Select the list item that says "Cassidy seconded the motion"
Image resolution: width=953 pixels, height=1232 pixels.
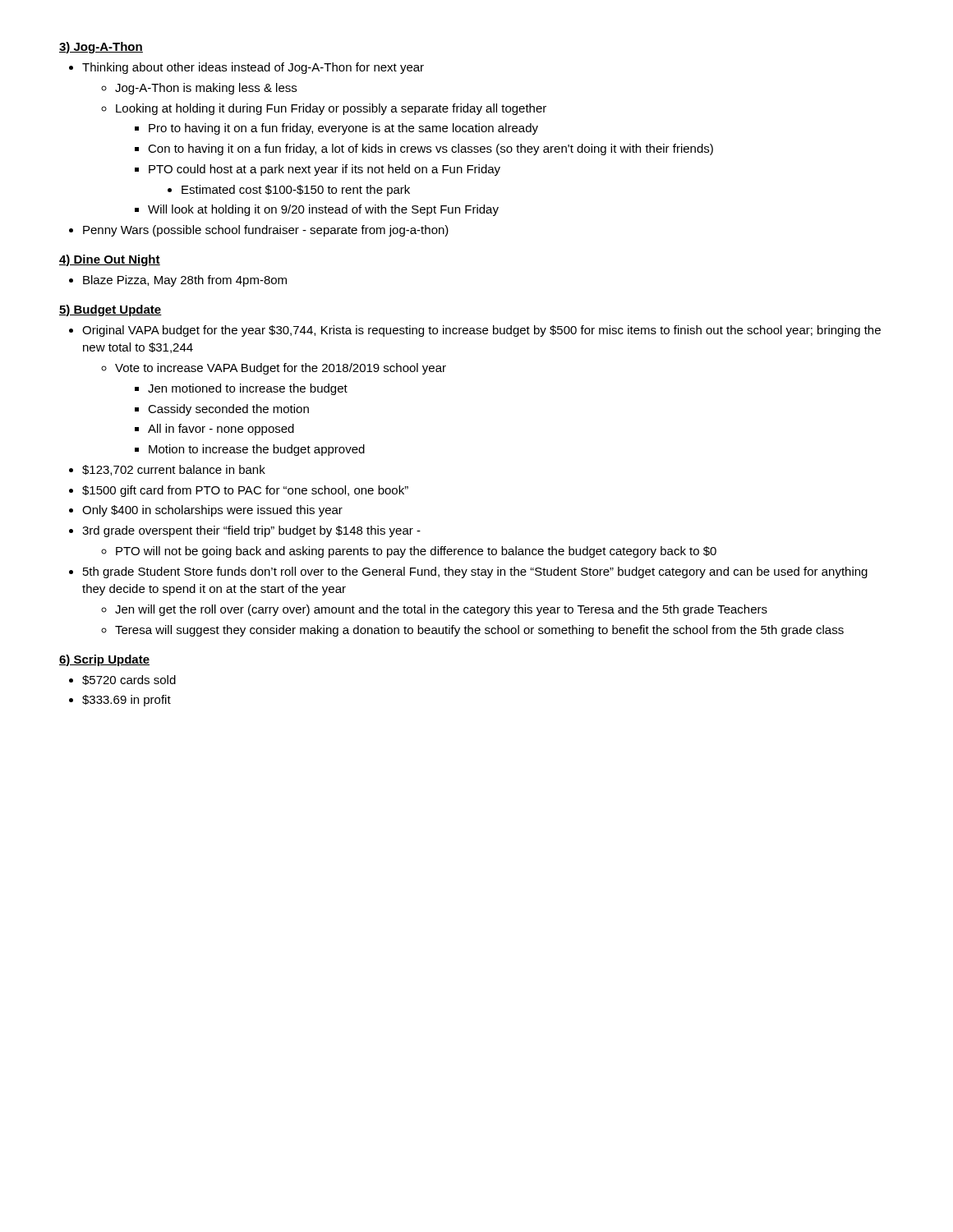229,408
